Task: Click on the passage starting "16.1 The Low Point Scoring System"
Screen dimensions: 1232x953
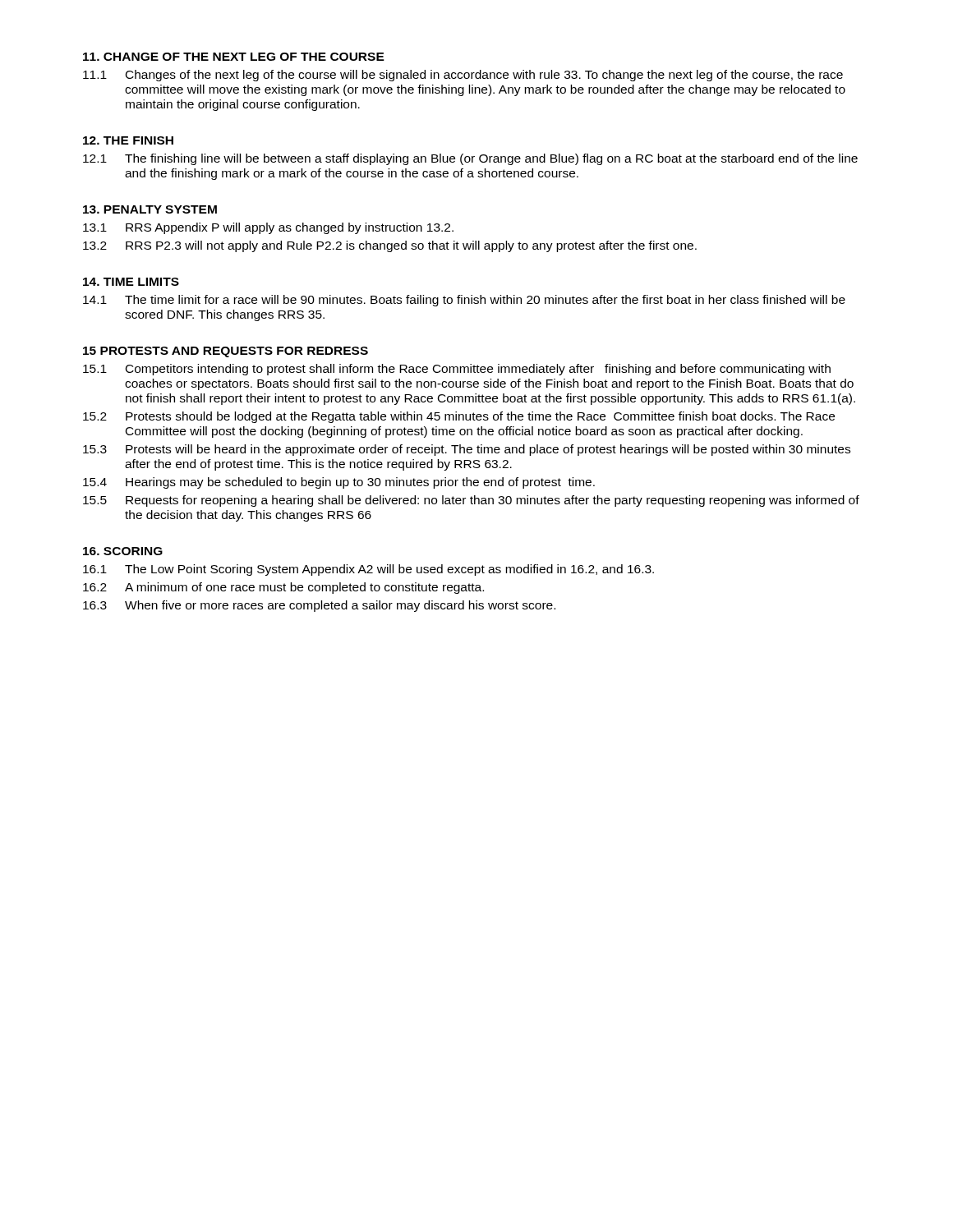Action: pyautogui.click(x=476, y=569)
